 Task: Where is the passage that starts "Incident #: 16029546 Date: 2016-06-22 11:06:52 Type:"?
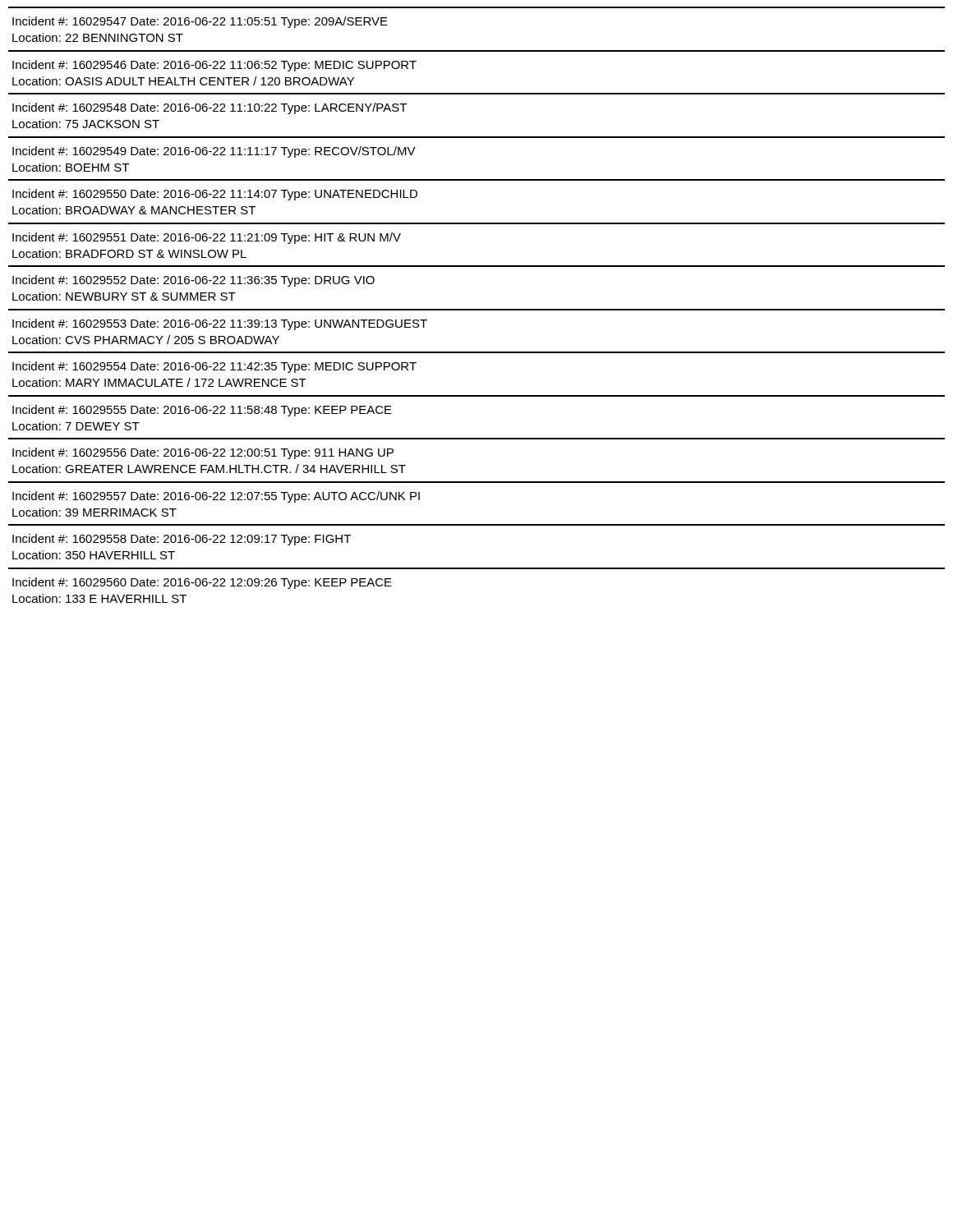tap(214, 66)
